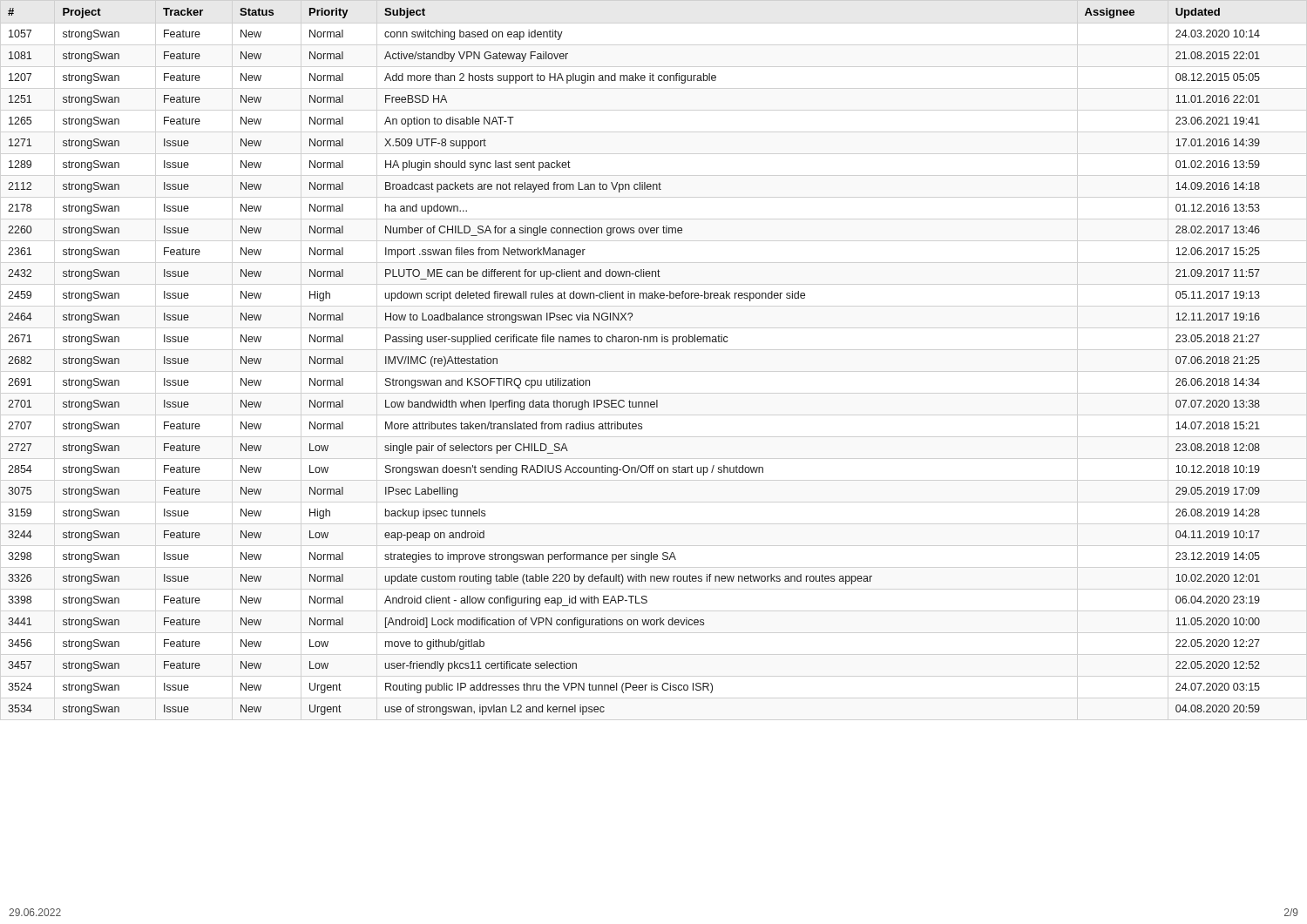Find the table that mentions "23.06.2021 19:41"
This screenshot has width=1307, height=924.
point(654,360)
